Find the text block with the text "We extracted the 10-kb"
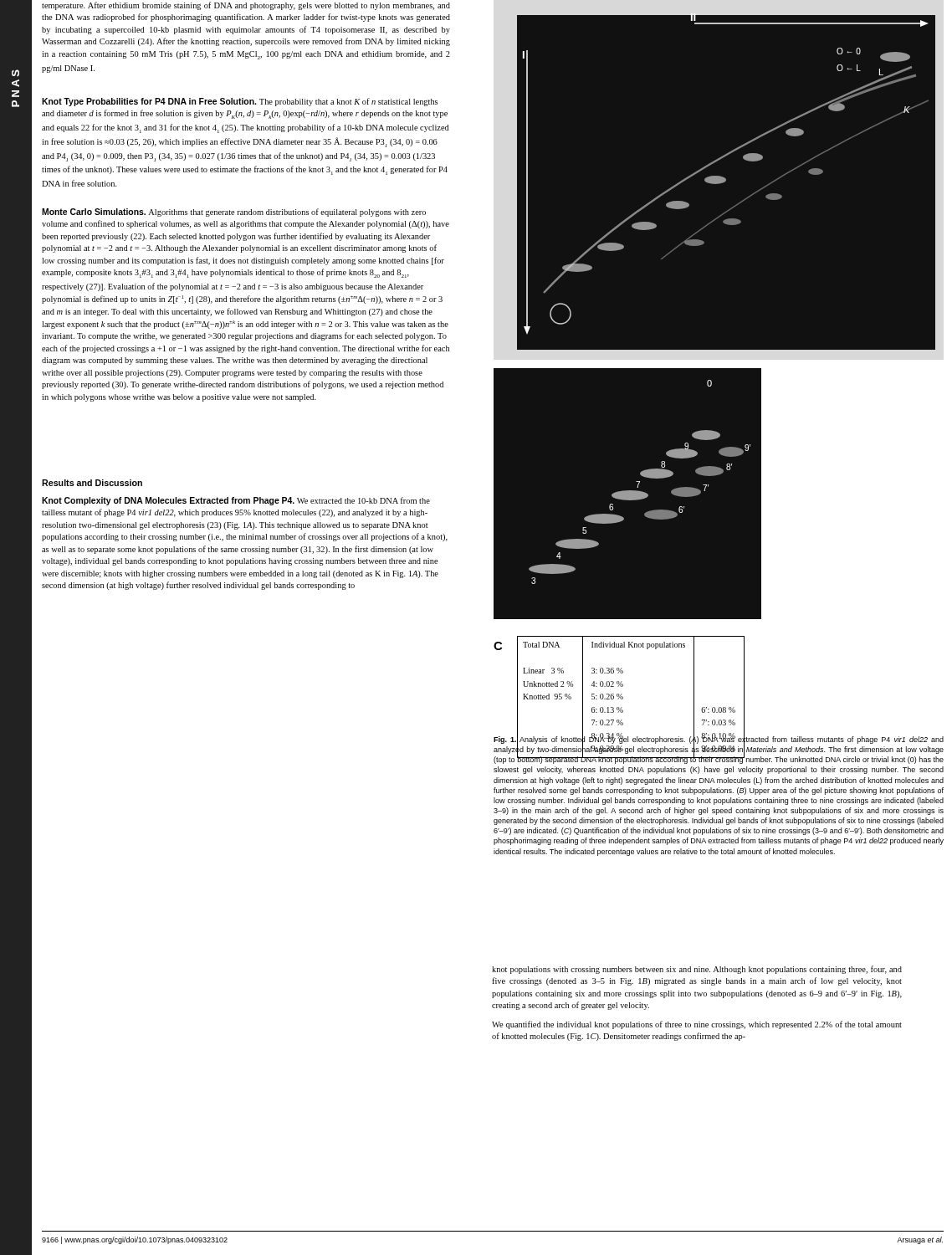 245,543
